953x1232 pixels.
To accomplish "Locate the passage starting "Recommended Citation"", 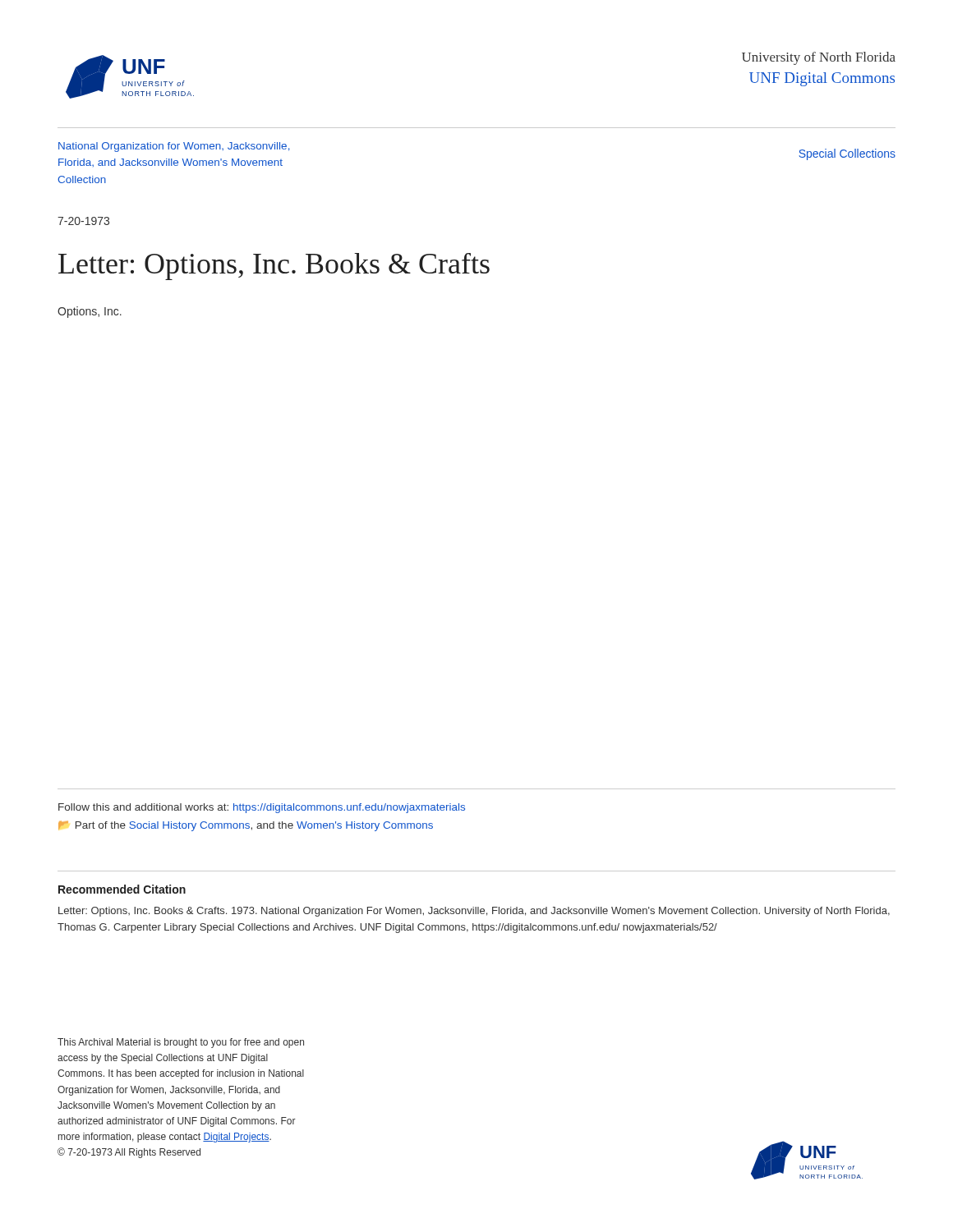I will click(122, 890).
